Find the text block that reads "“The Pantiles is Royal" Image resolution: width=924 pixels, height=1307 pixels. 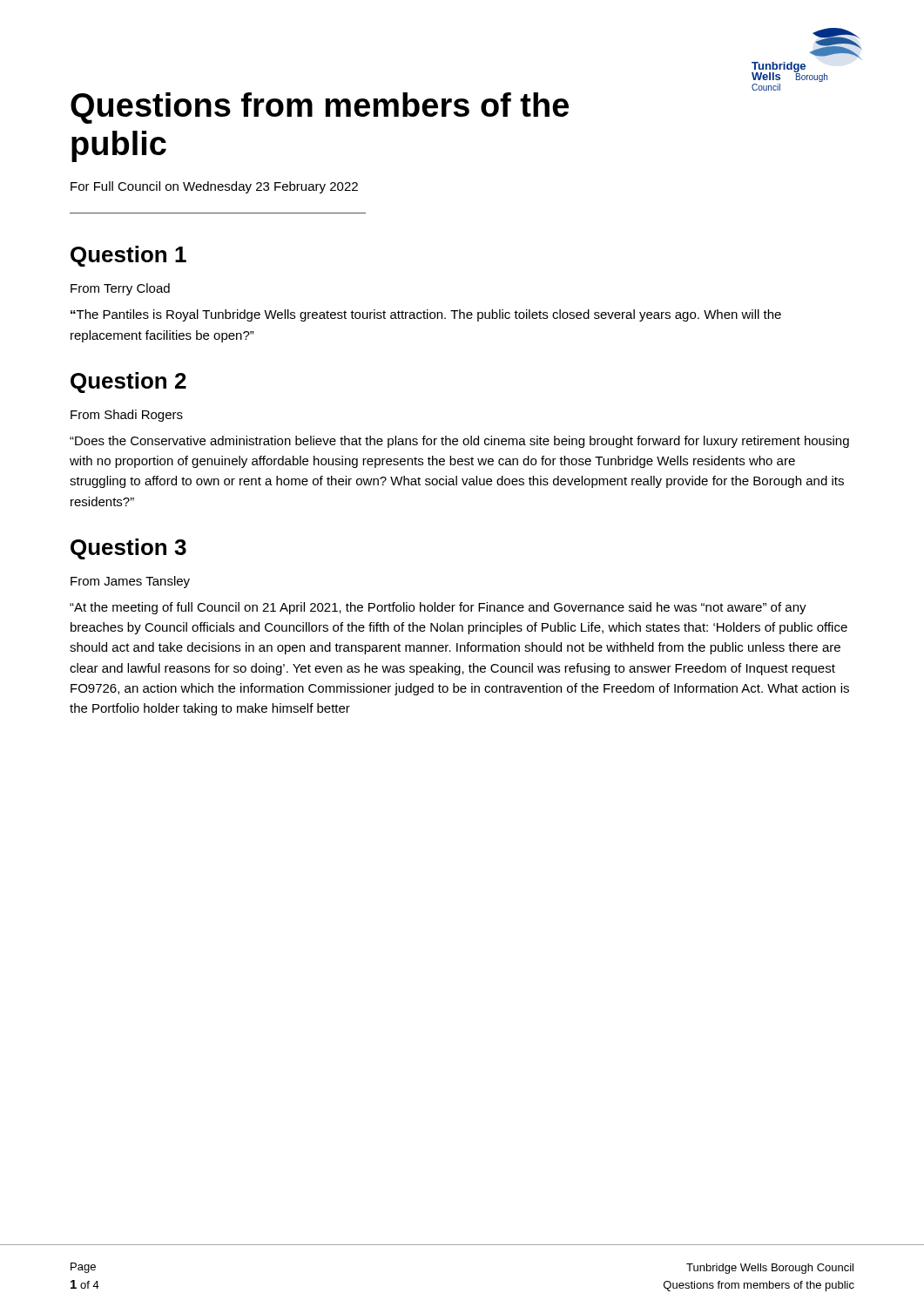coord(426,325)
